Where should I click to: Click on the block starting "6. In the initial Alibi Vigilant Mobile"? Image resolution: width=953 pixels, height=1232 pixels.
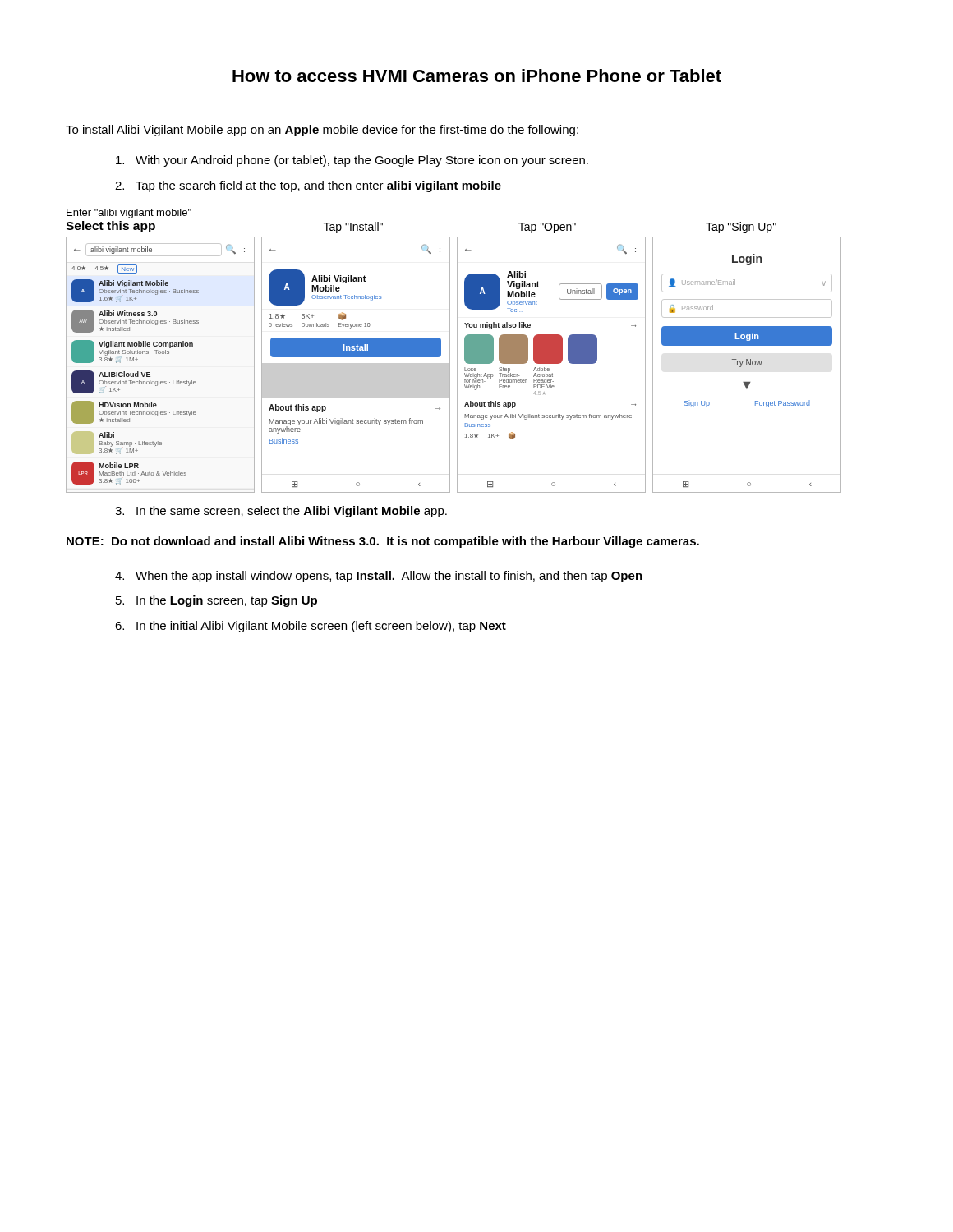click(310, 625)
